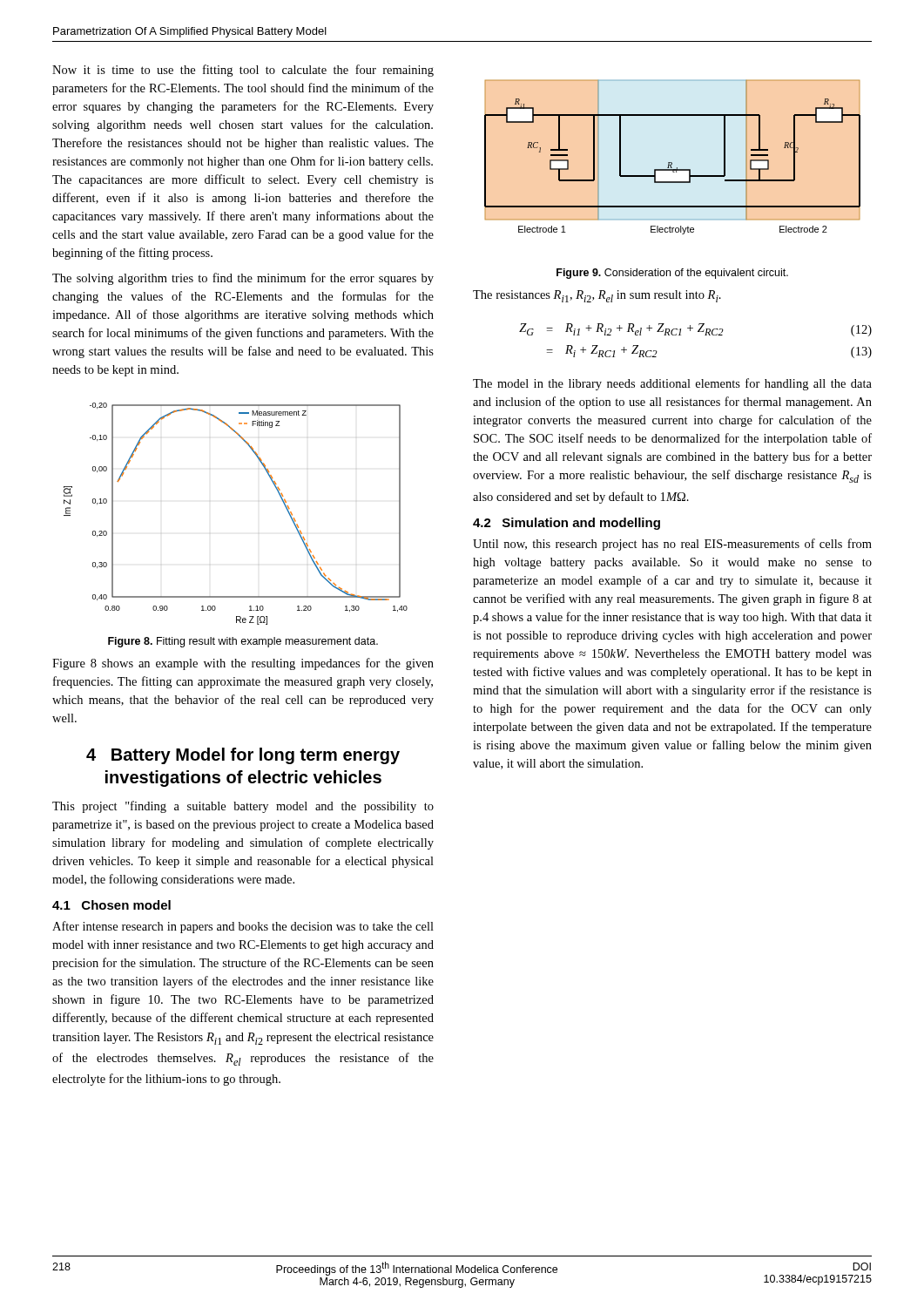924x1307 pixels.
Task: Find the passage starting "Now it is"
Action: coord(243,220)
